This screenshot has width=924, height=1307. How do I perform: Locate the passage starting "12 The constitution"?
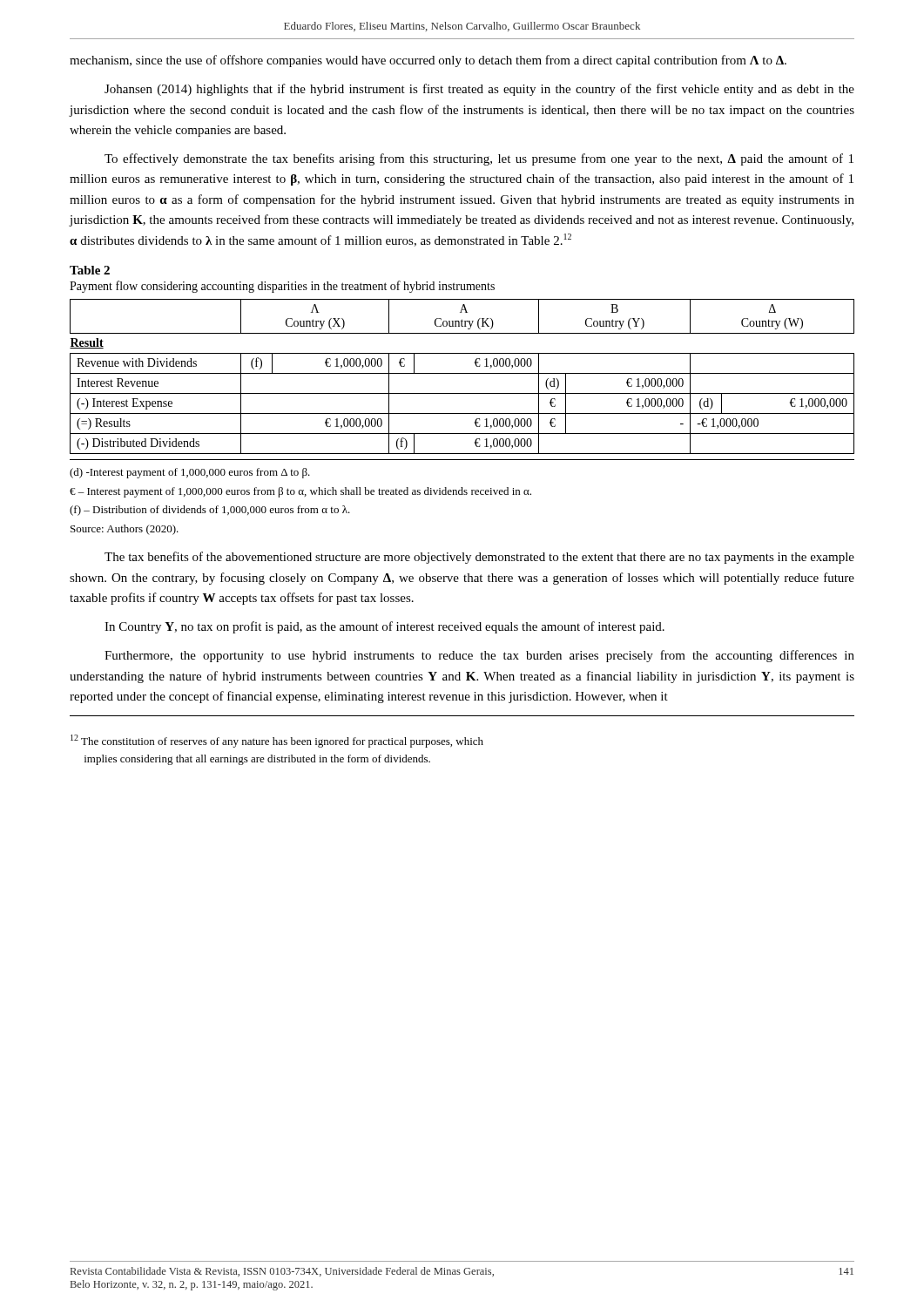pyautogui.click(x=462, y=749)
